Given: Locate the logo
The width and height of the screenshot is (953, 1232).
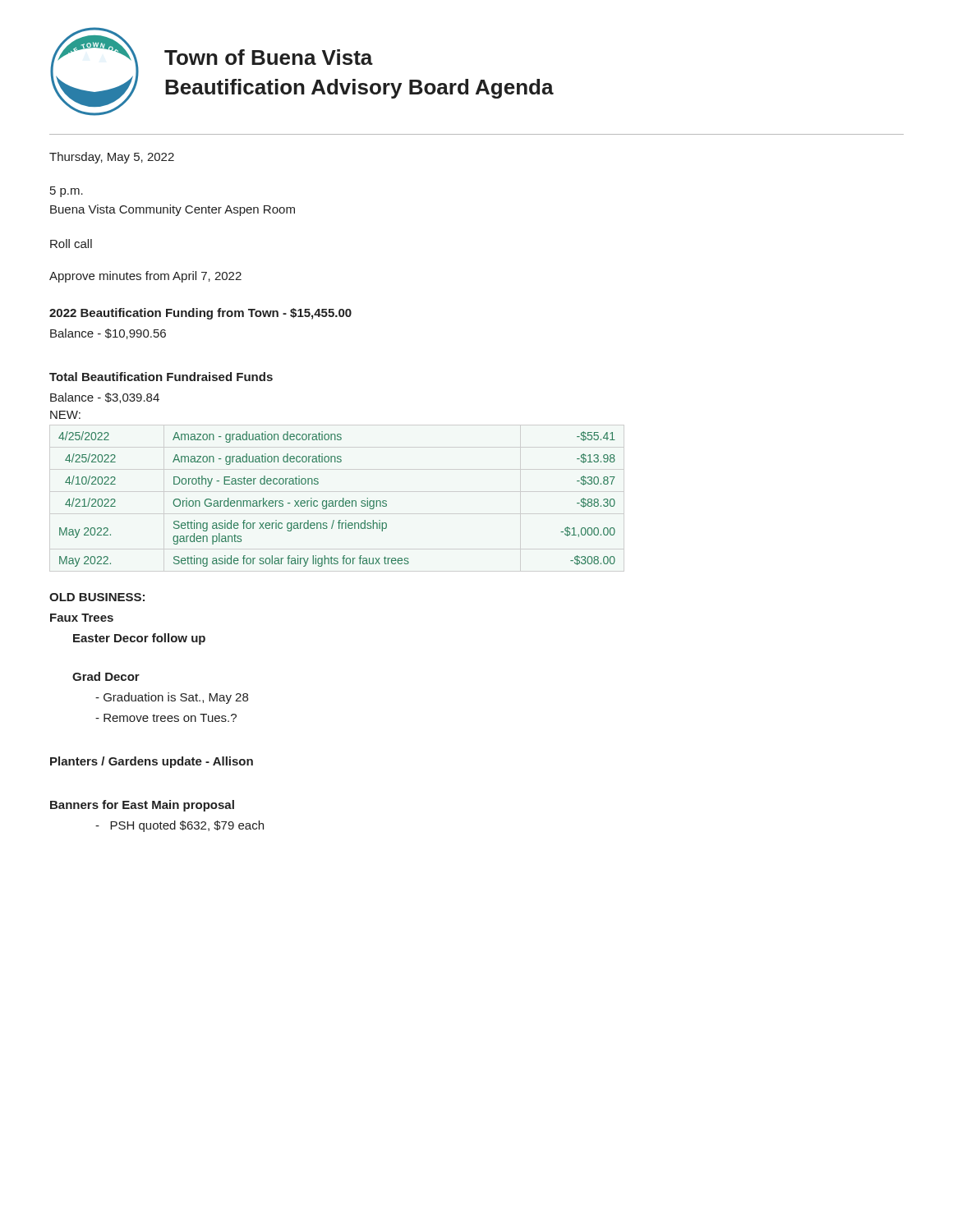Looking at the screenshot, I should pos(94,73).
